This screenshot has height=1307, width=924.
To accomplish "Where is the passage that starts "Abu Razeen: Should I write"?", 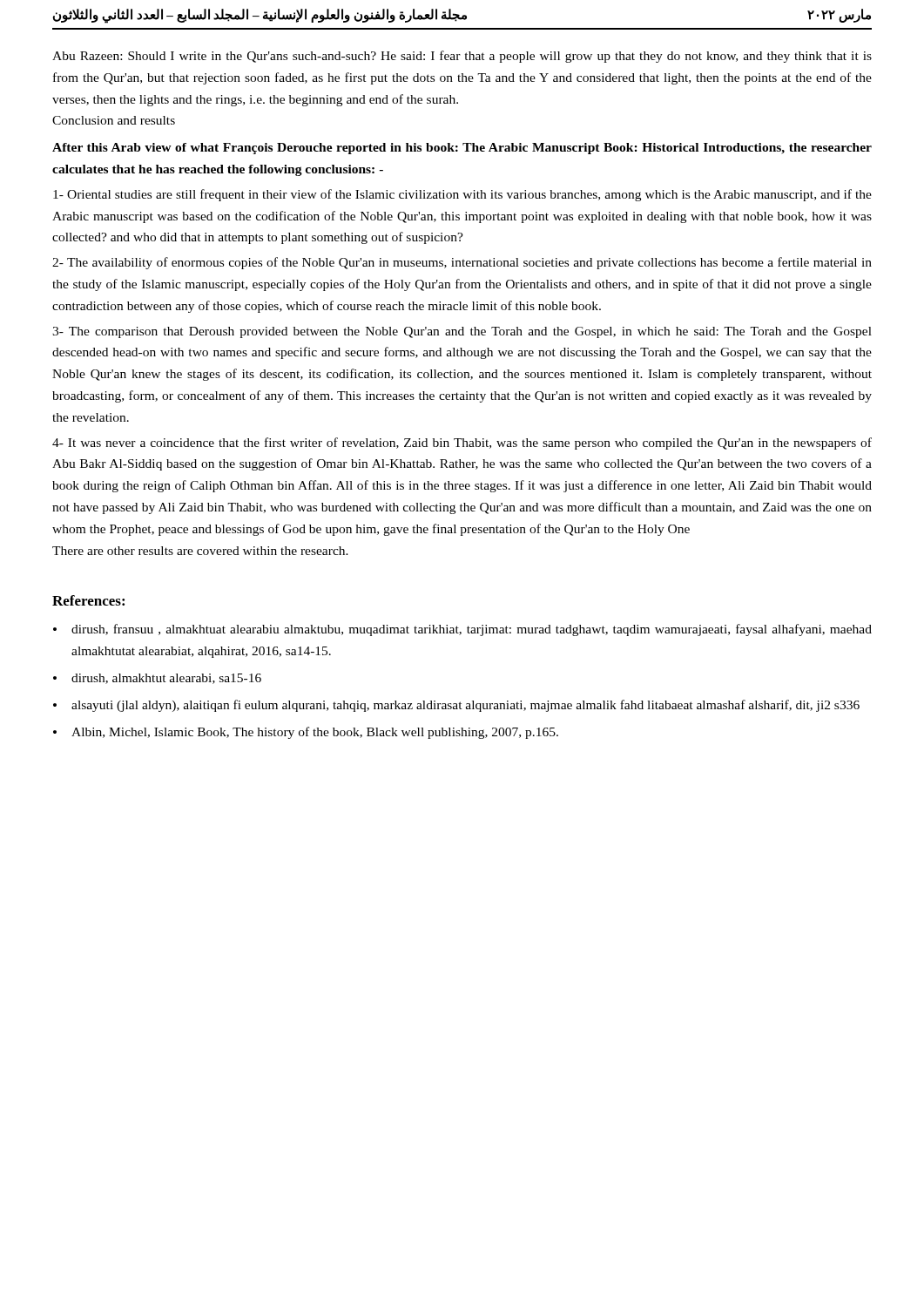I will [x=462, y=88].
